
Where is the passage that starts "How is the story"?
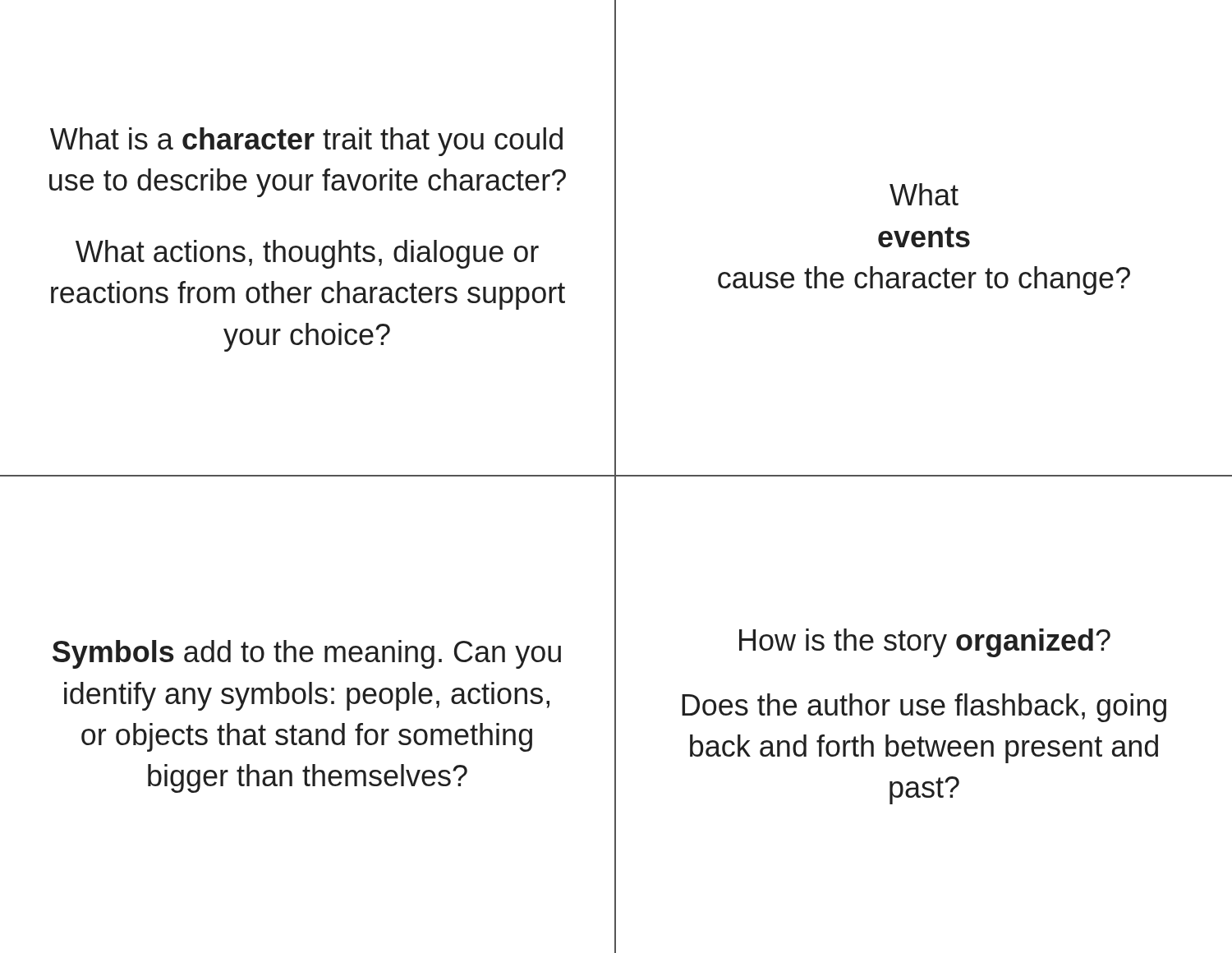click(x=924, y=715)
